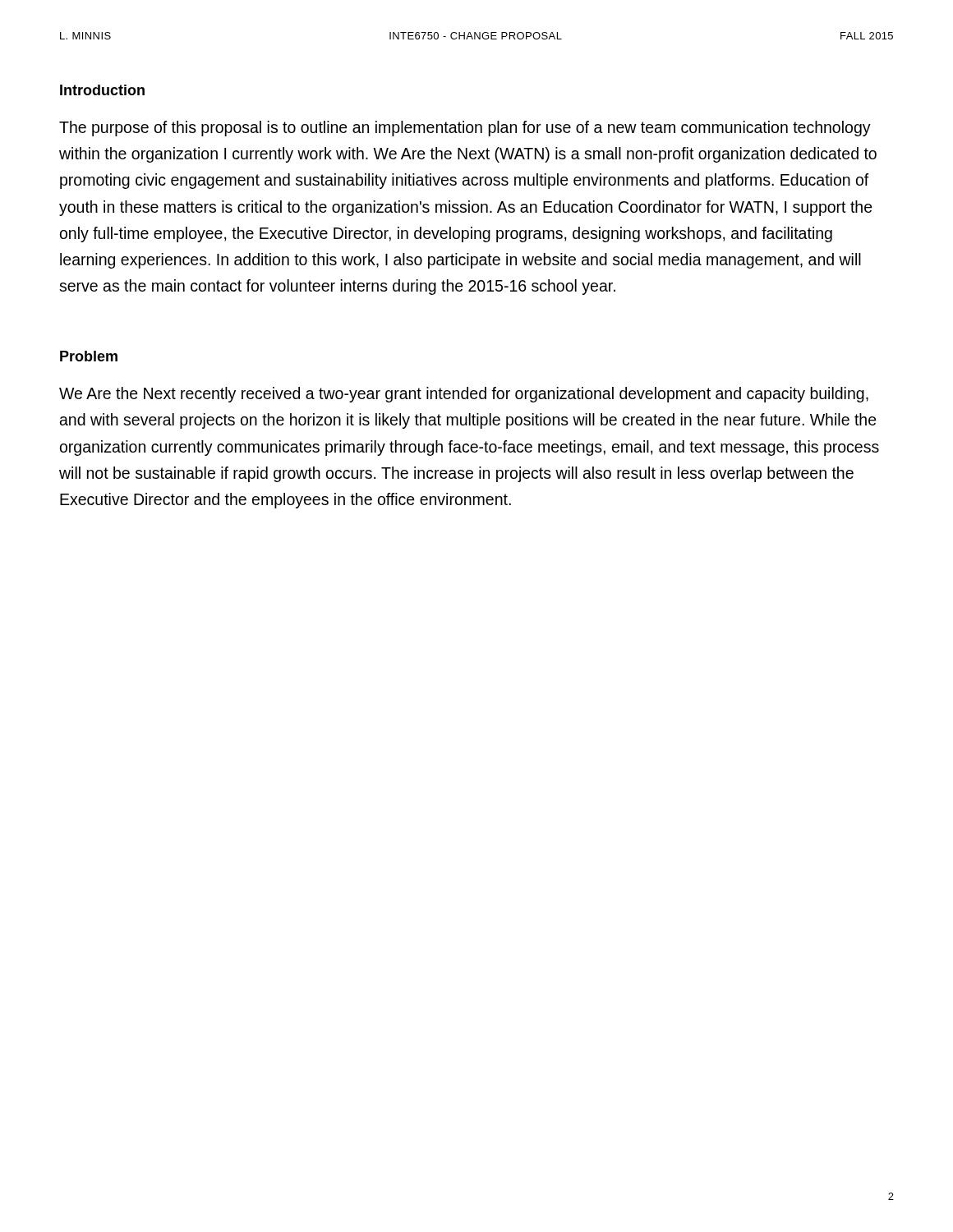Screen dimensions: 1232x953
Task: Where is the passage that starts "We Are the Next recently received a"?
Action: tap(469, 446)
